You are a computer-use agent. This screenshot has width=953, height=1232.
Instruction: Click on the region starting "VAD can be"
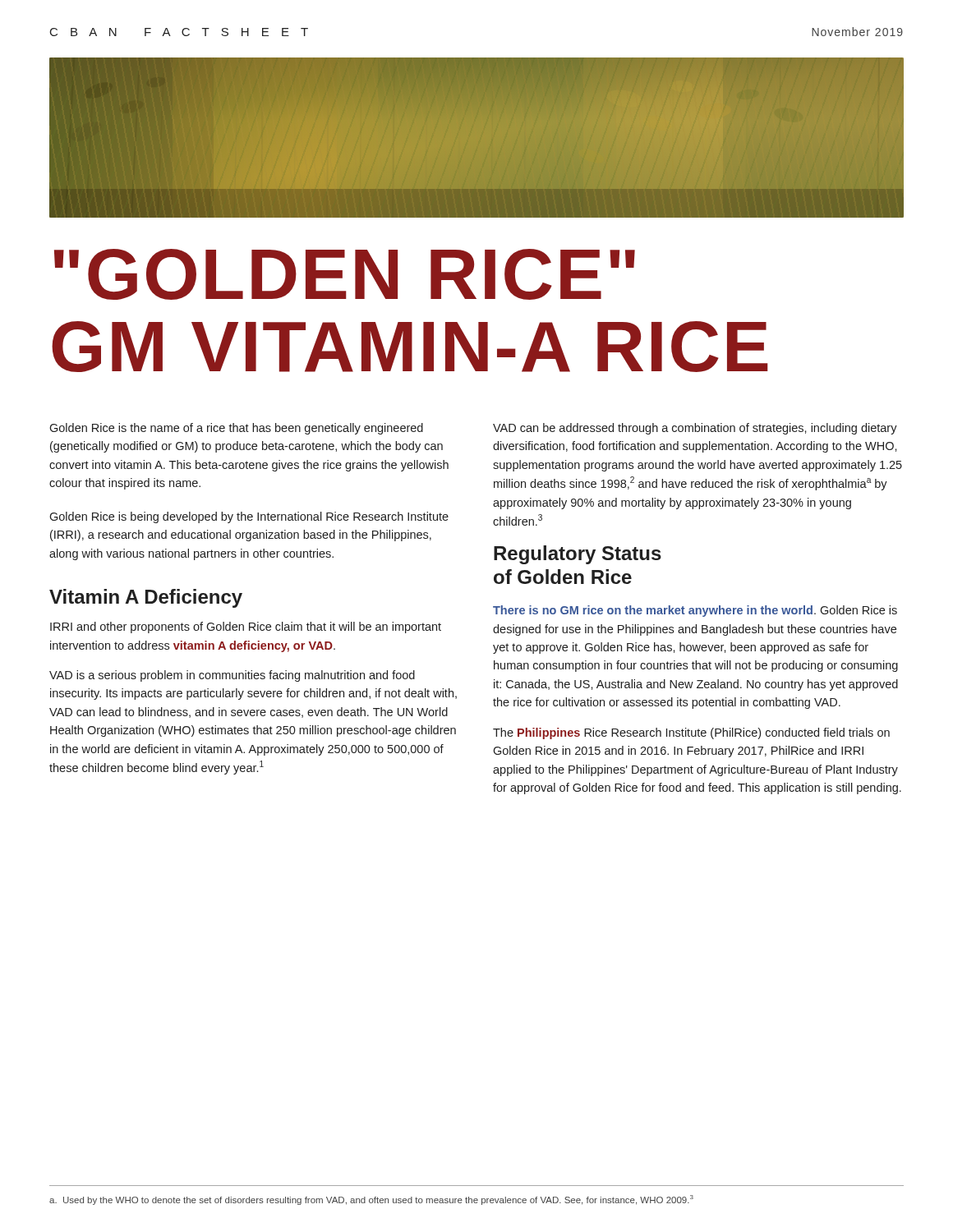tap(698, 475)
